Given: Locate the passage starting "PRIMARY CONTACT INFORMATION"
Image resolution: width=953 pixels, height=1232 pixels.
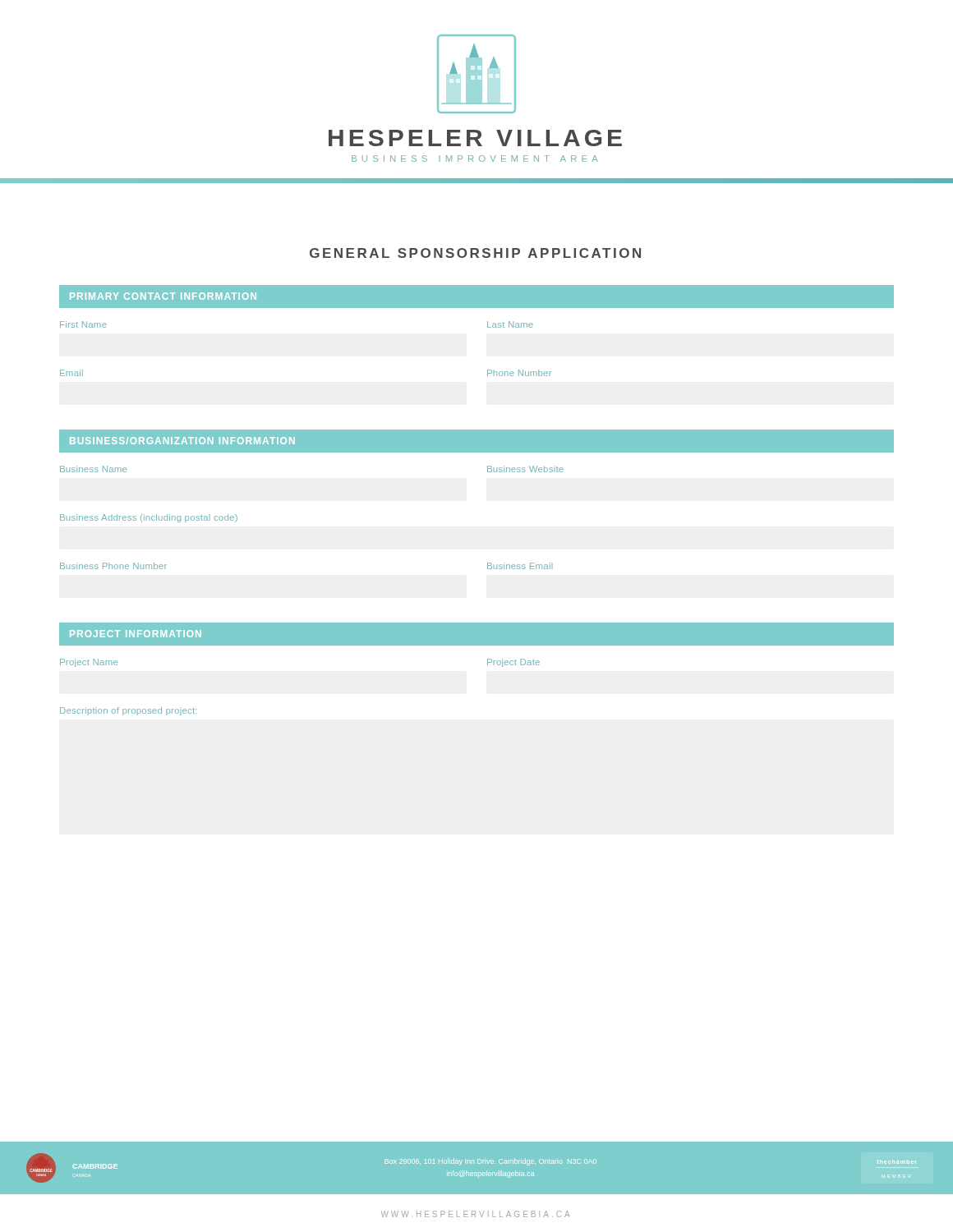Looking at the screenshot, I should 163,296.
